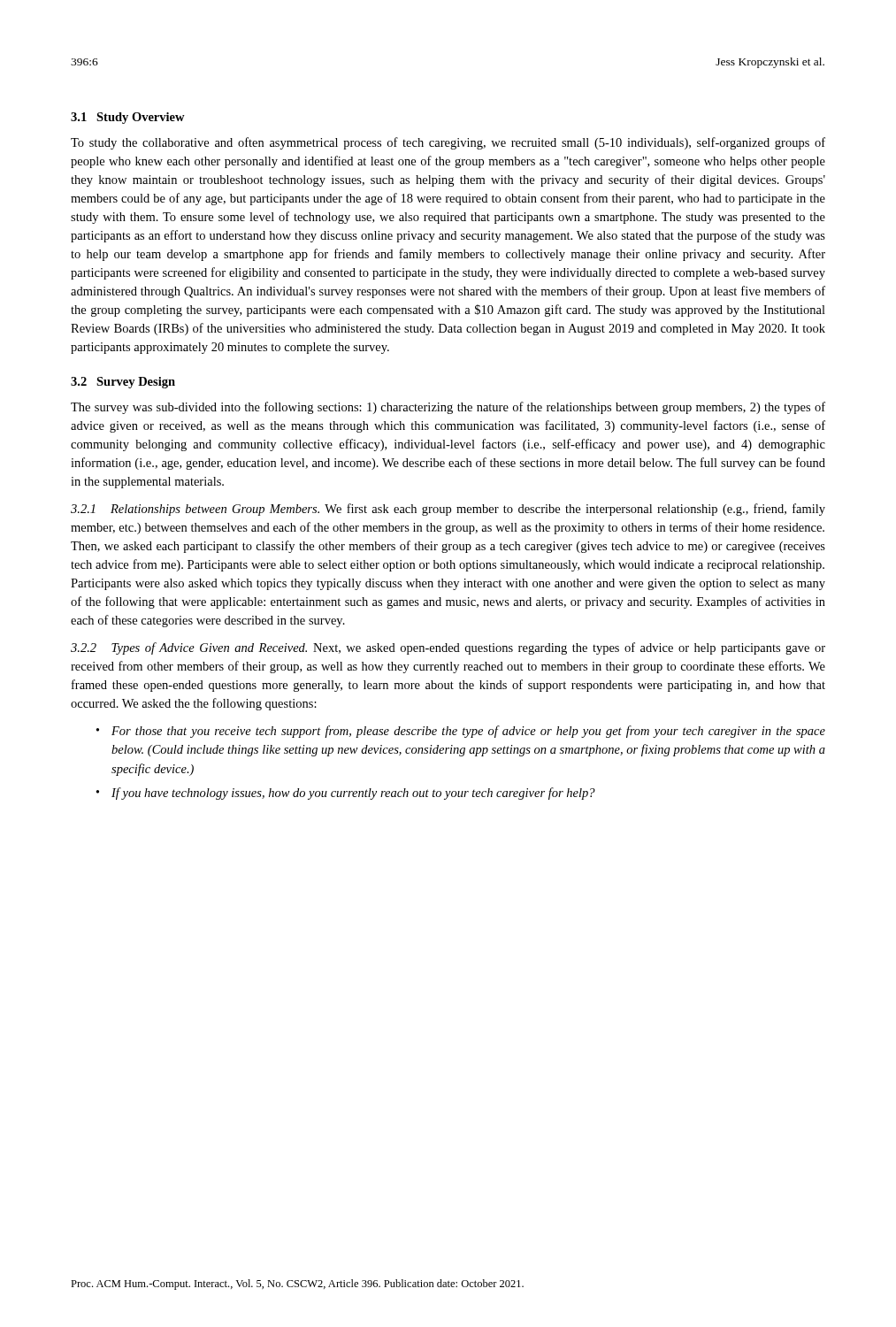
Task: Point to "3.1 Study Overview"
Action: pos(128,117)
